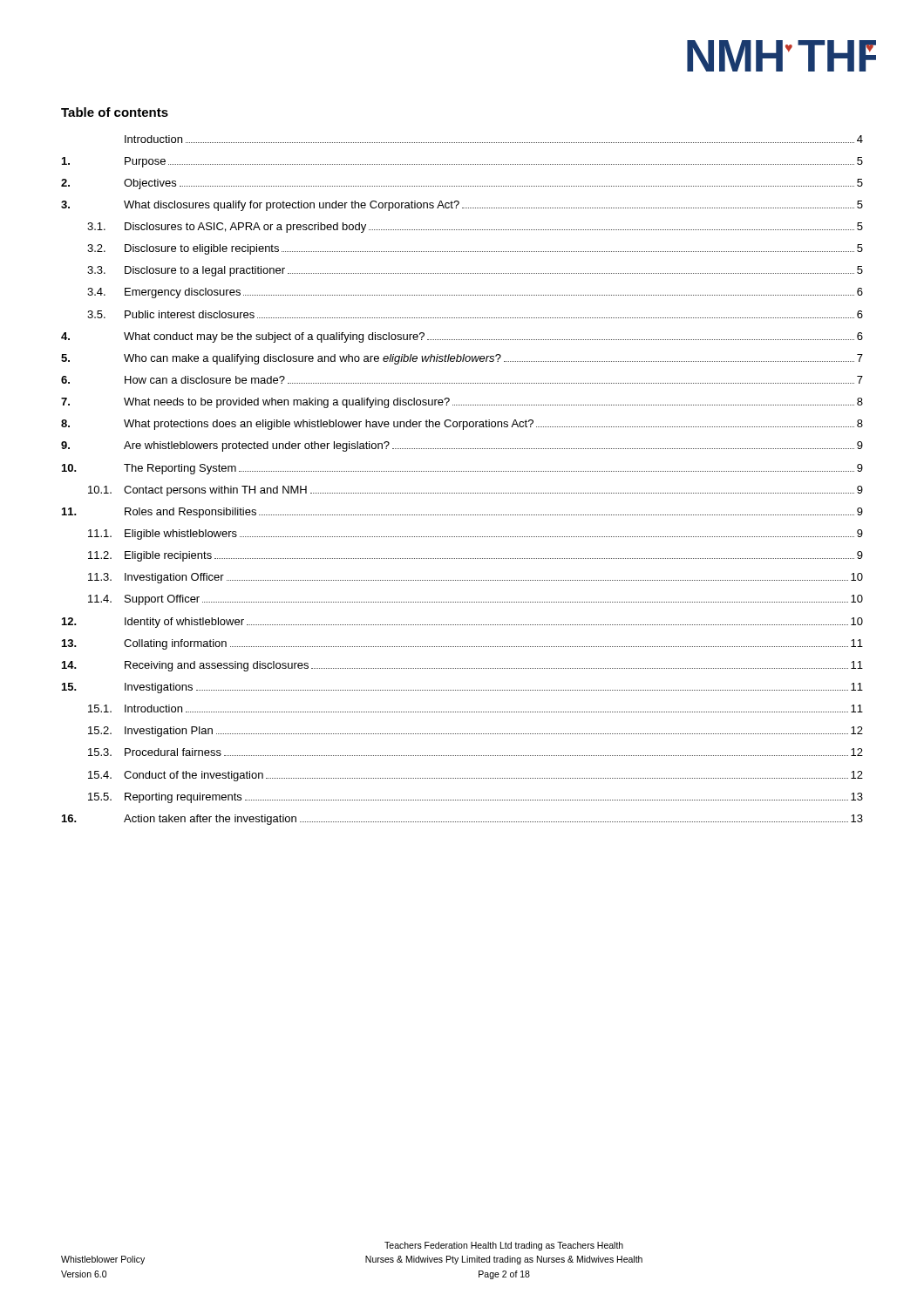Point to "15.5. Reporting requirements 13"
Image resolution: width=924 pixels, height=1308 pixels.
(462, 797)
